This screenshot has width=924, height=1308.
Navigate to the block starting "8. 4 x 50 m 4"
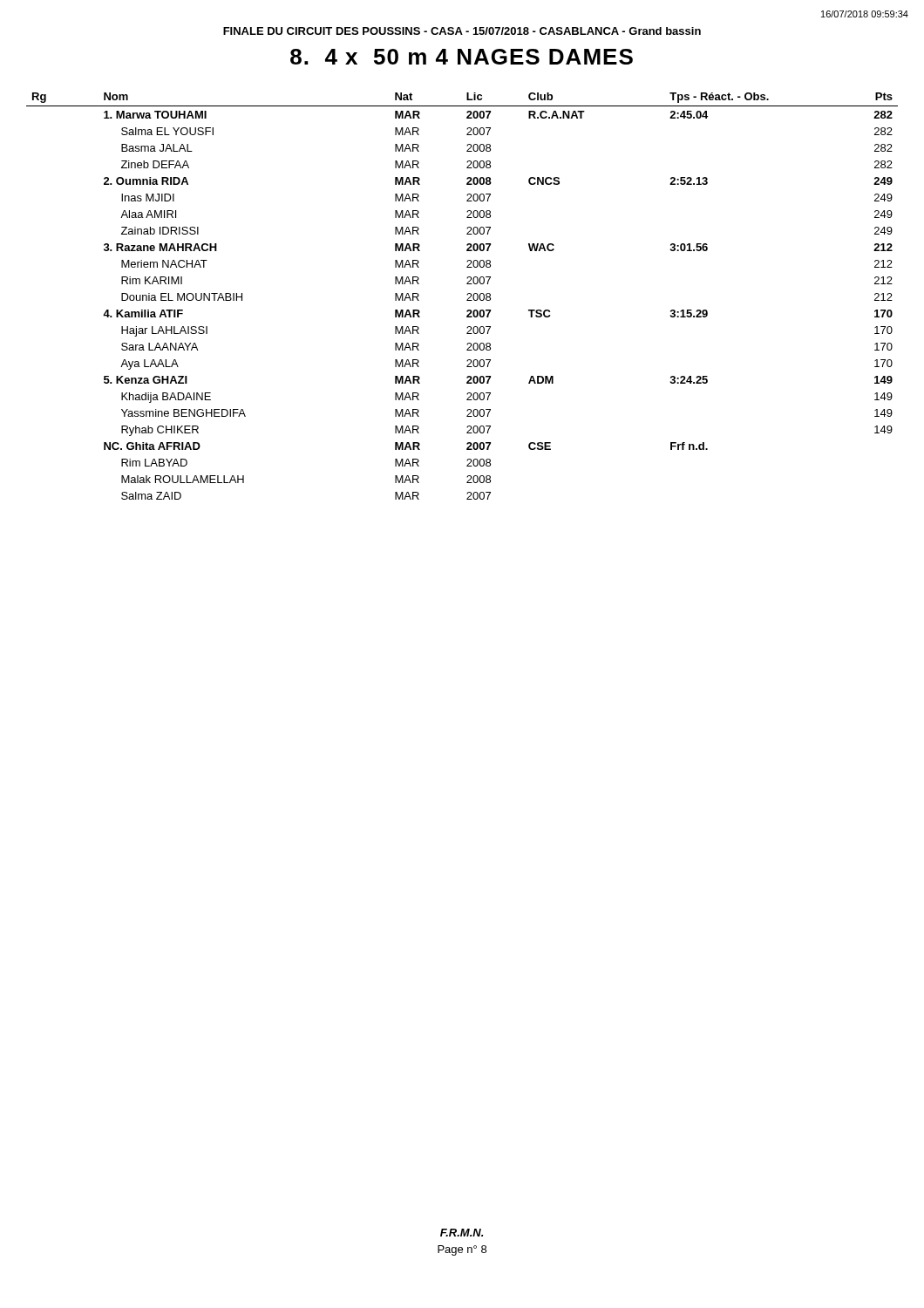point(462,57)
